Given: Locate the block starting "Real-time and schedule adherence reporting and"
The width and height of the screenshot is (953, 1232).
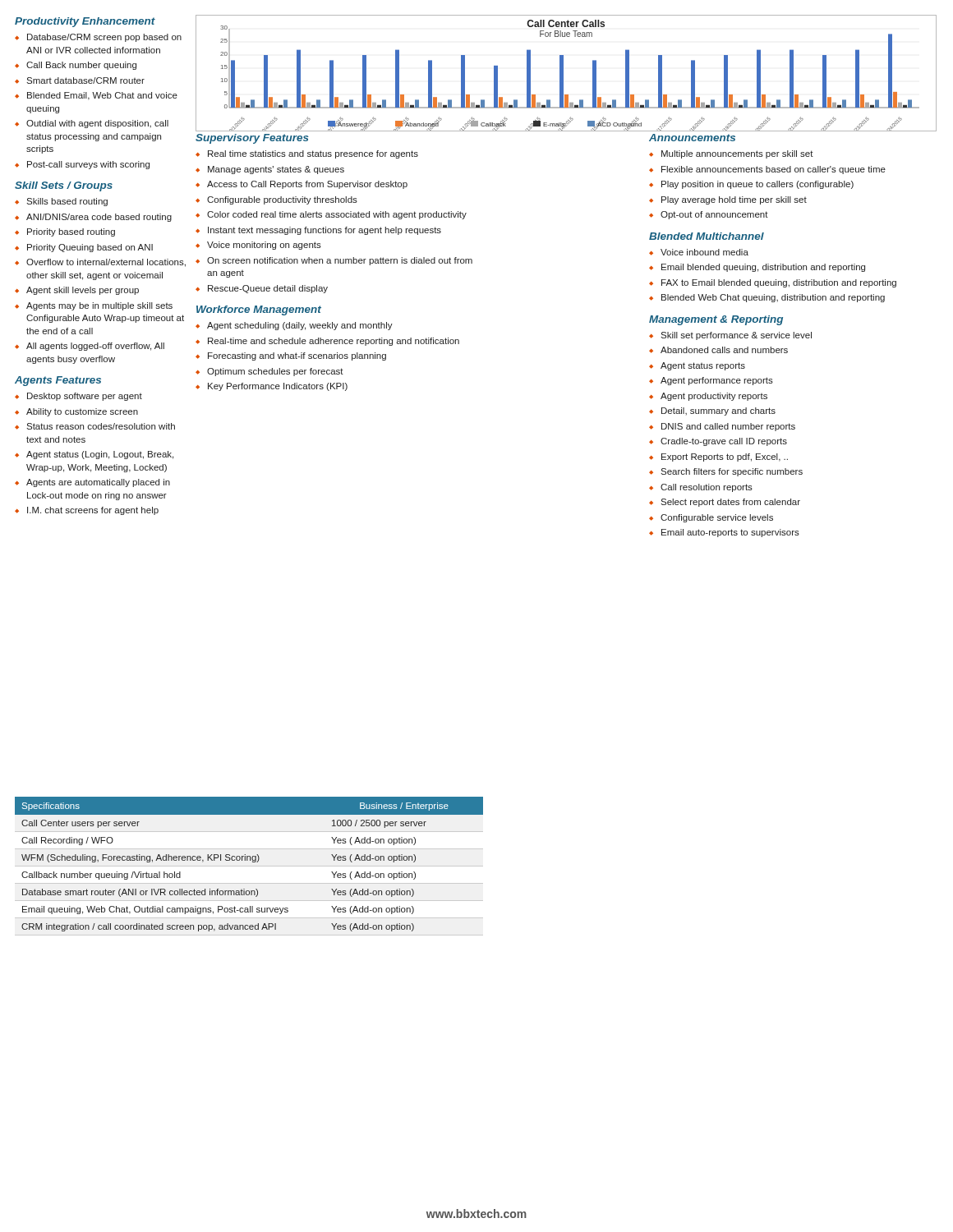Looking at the screenshot, I should tap(333, 341).
